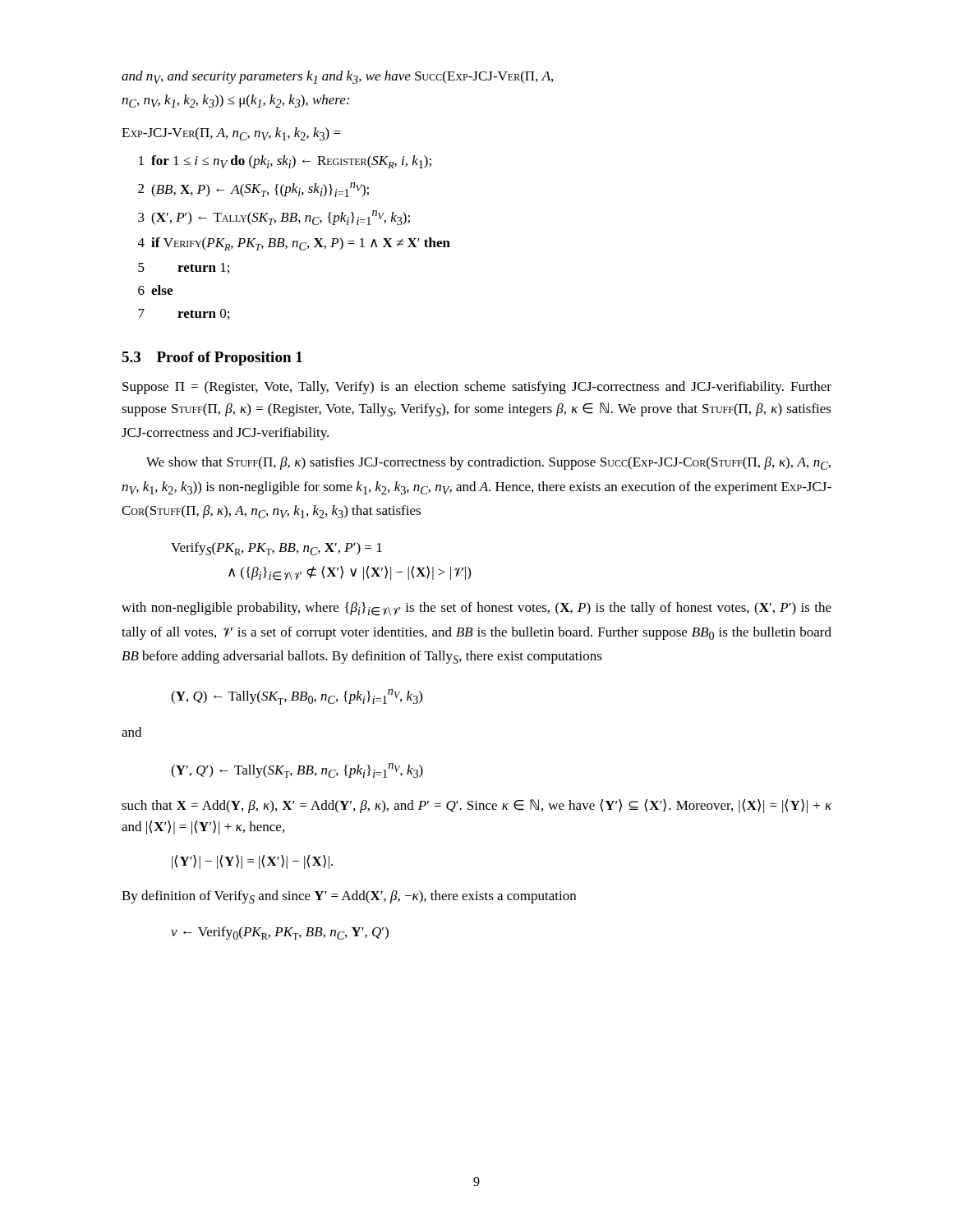
Task: Find the text starting "Exp-JCJ-Ver(Π, A, nC, nV, k1, k2, k3) ="
Action: (231, 134)
